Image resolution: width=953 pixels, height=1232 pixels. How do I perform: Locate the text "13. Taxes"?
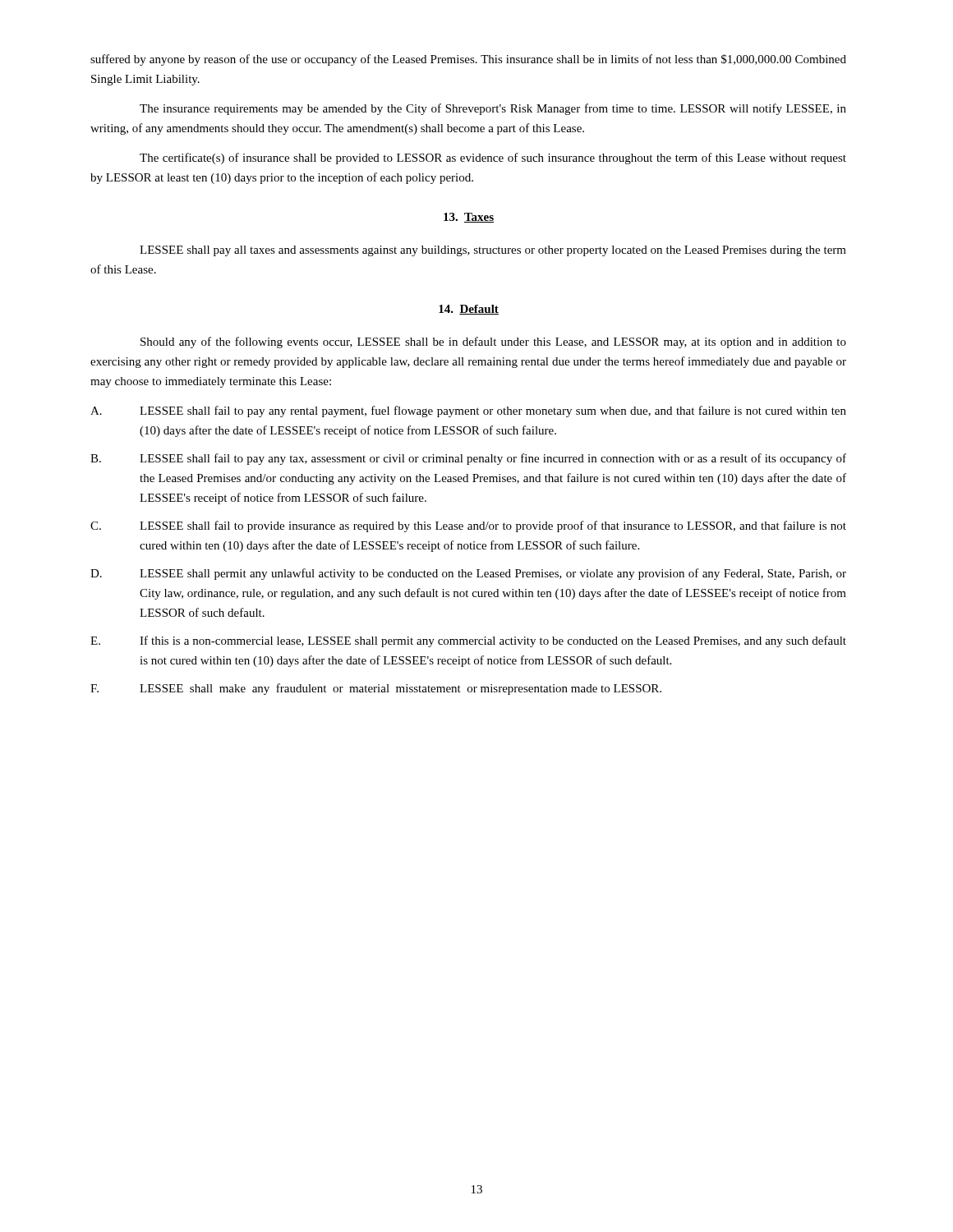click(x=468, y=217)
